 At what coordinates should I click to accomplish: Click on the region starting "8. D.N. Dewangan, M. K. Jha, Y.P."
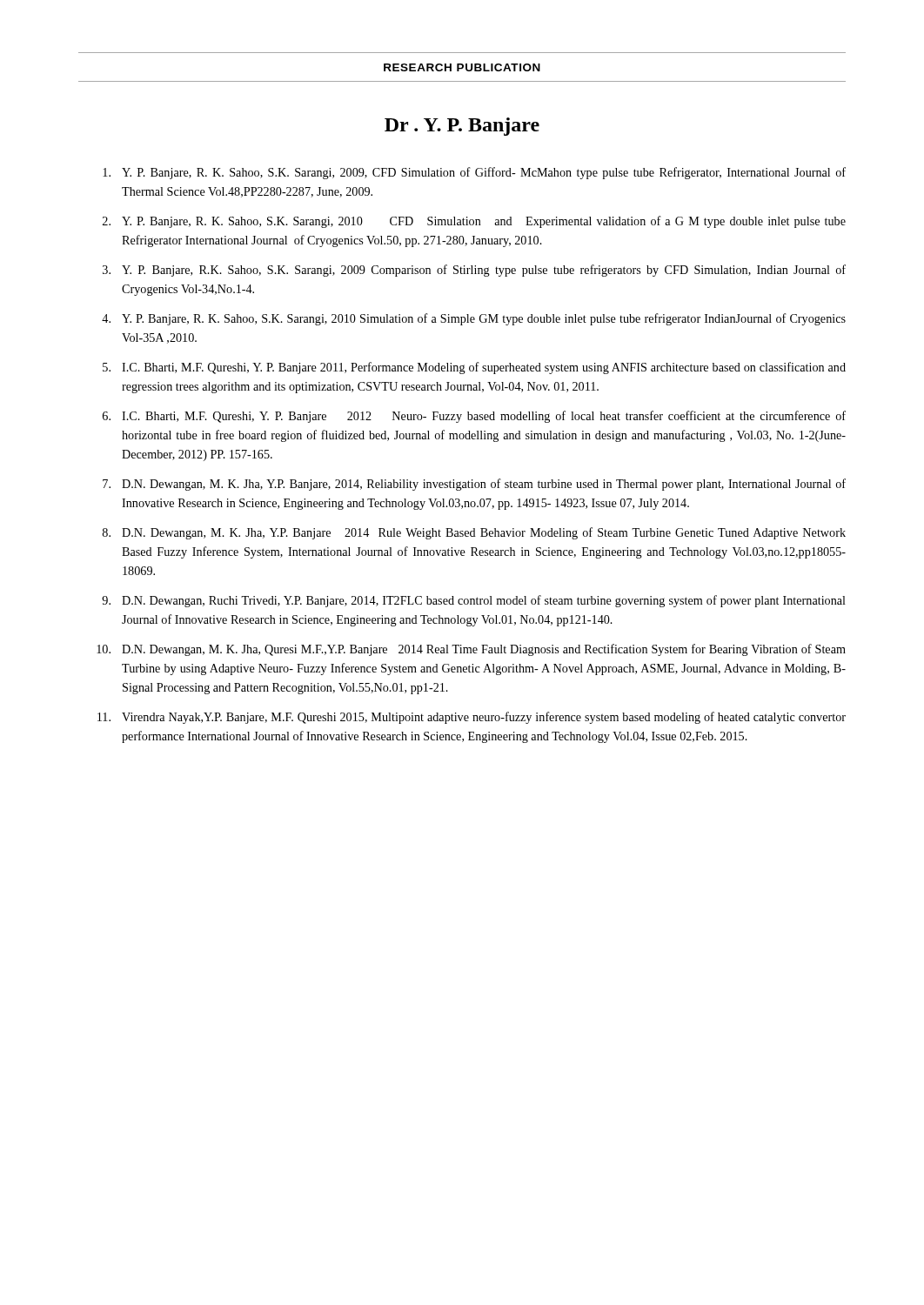462,552
